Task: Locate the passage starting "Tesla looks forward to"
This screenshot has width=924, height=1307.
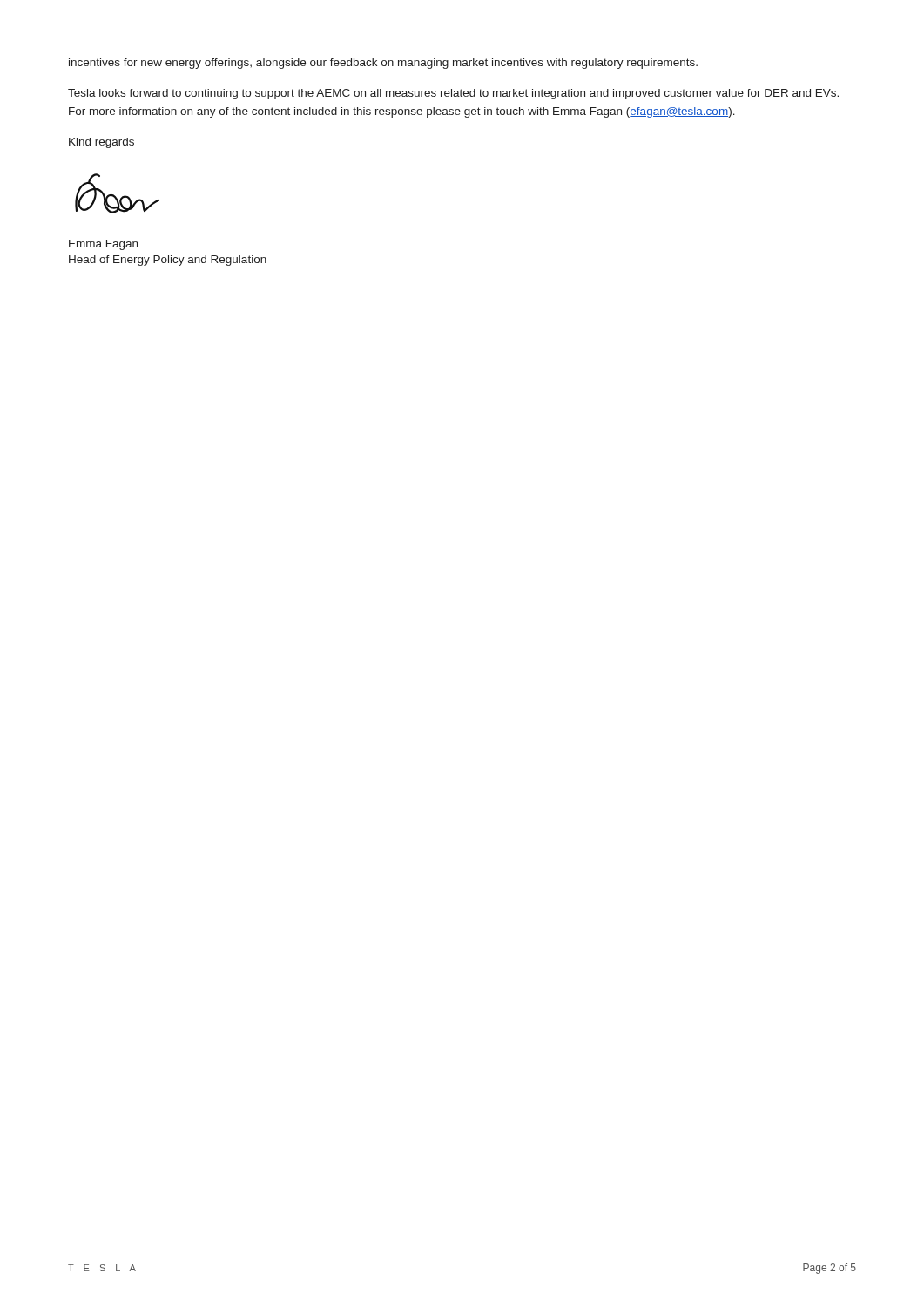Action: [454, 102]
